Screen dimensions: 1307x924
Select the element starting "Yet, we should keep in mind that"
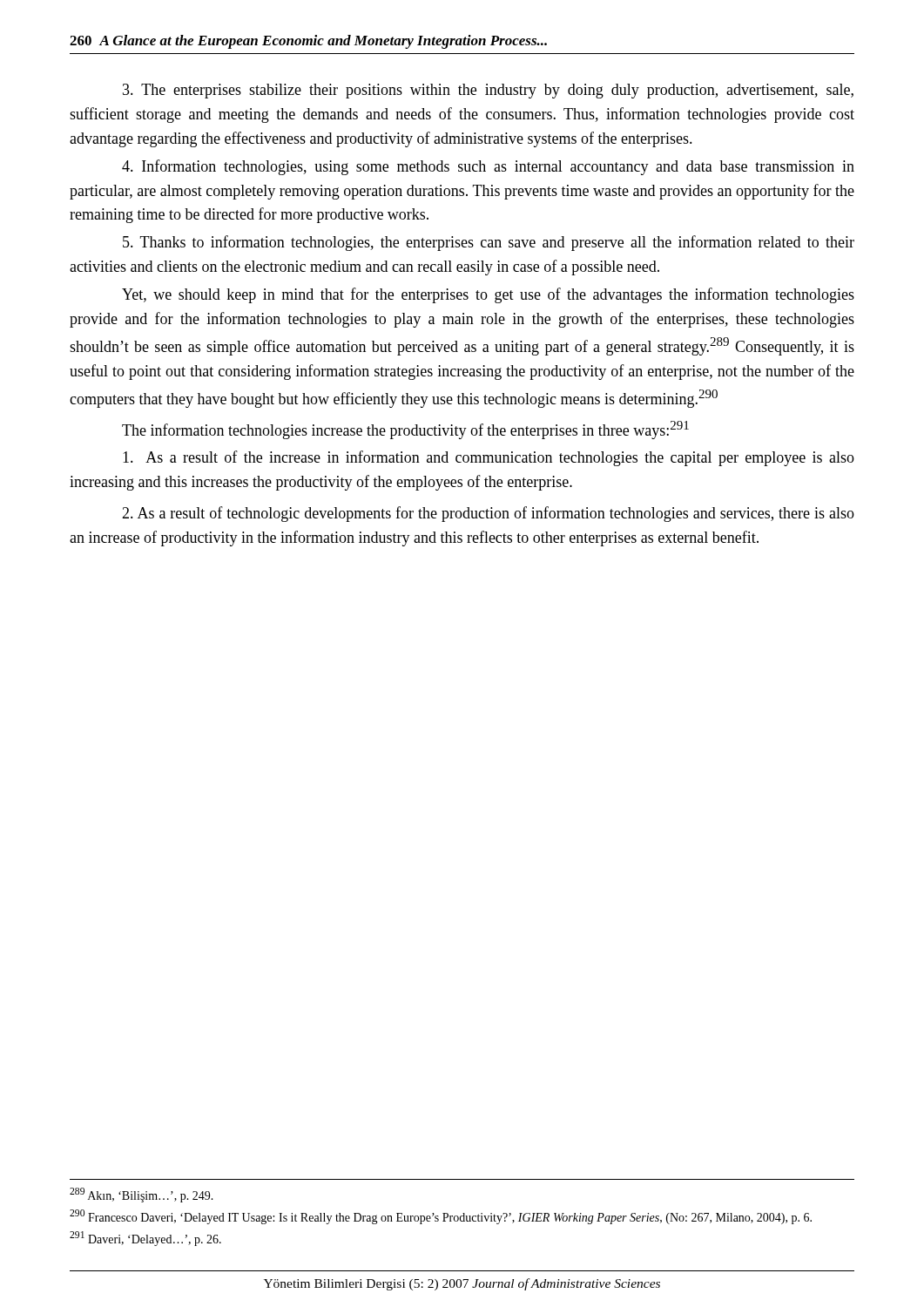click(462, 348)
